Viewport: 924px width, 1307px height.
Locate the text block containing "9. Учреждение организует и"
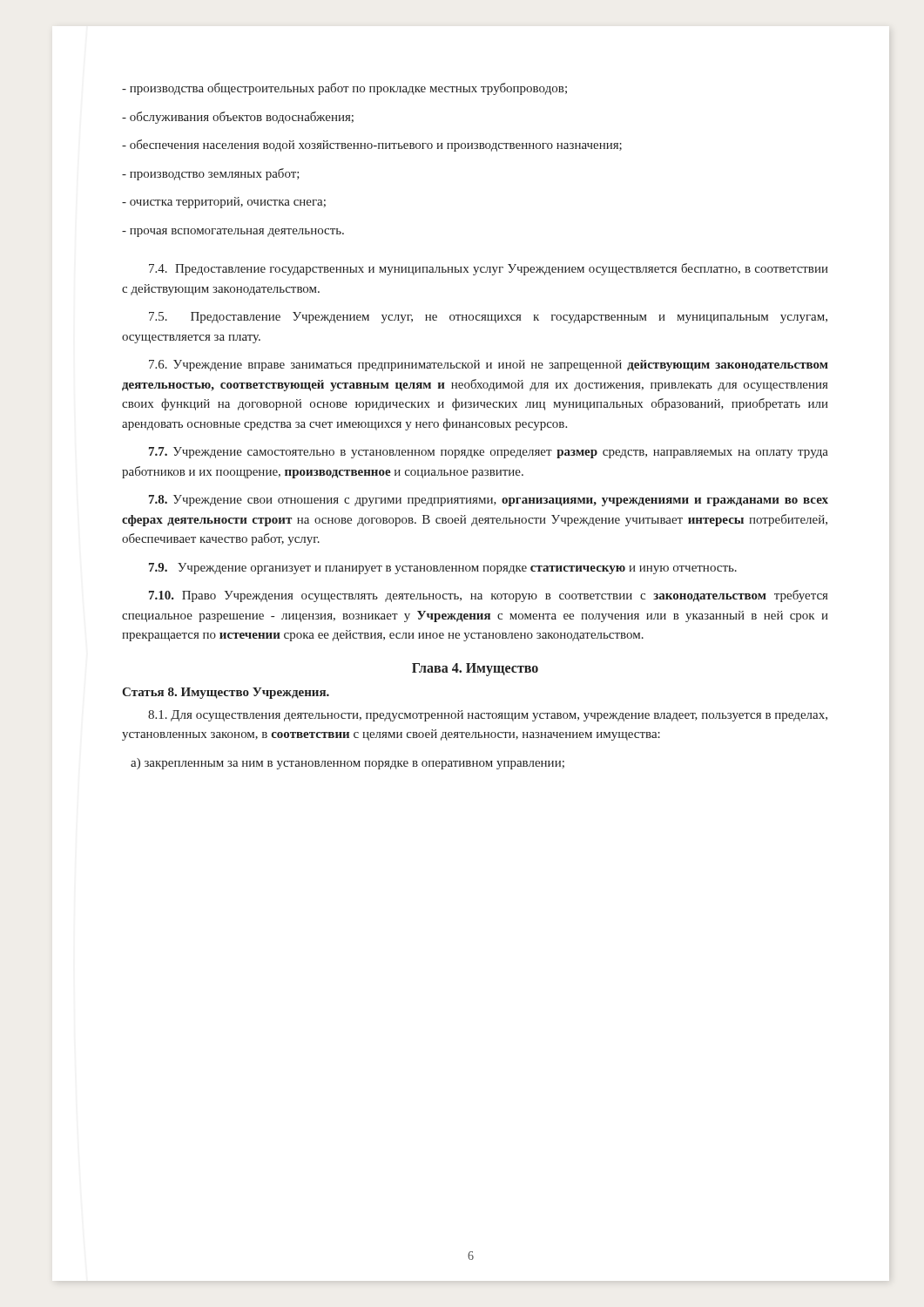coord(443,567)
